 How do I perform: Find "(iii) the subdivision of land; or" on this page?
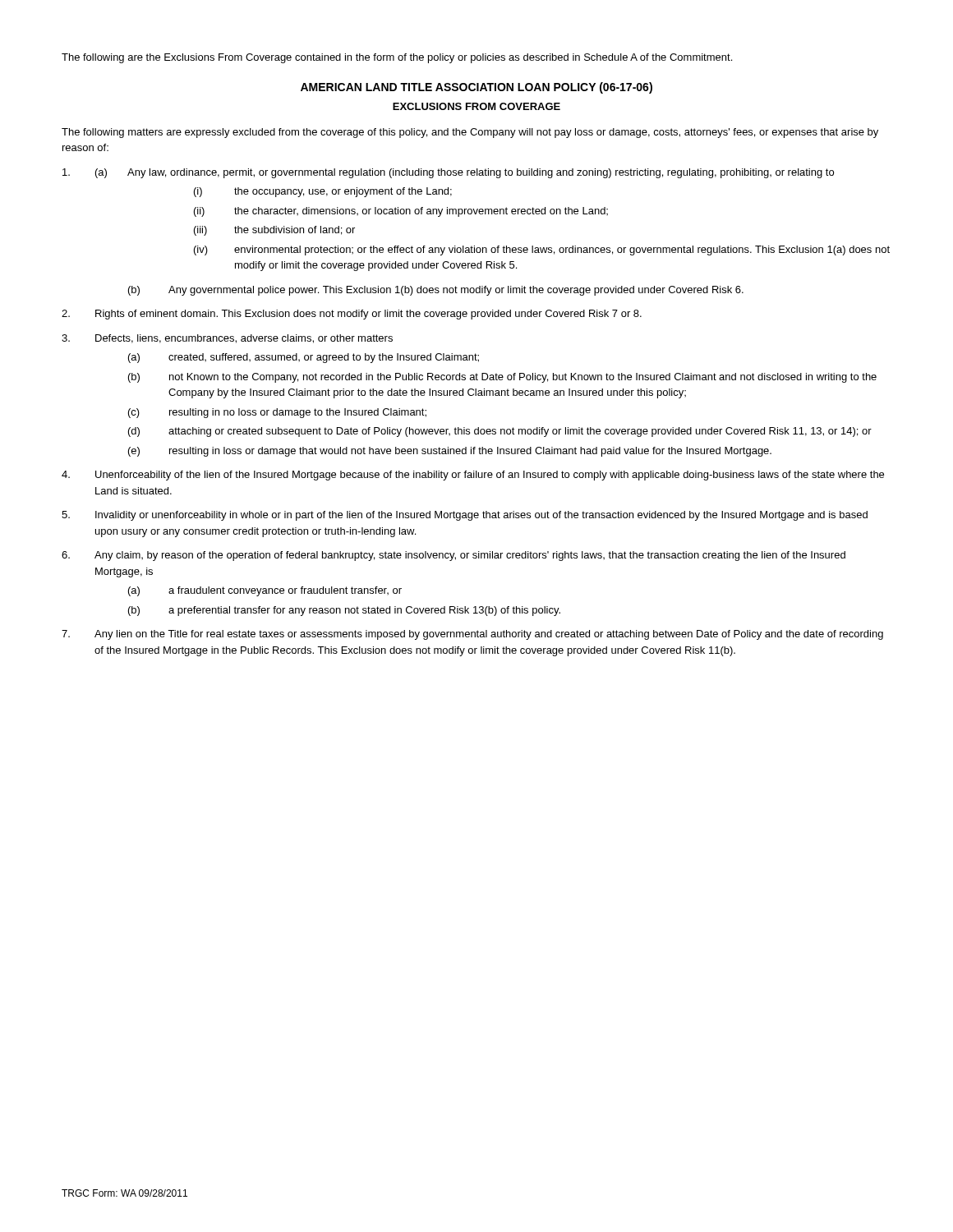point(274,231)
